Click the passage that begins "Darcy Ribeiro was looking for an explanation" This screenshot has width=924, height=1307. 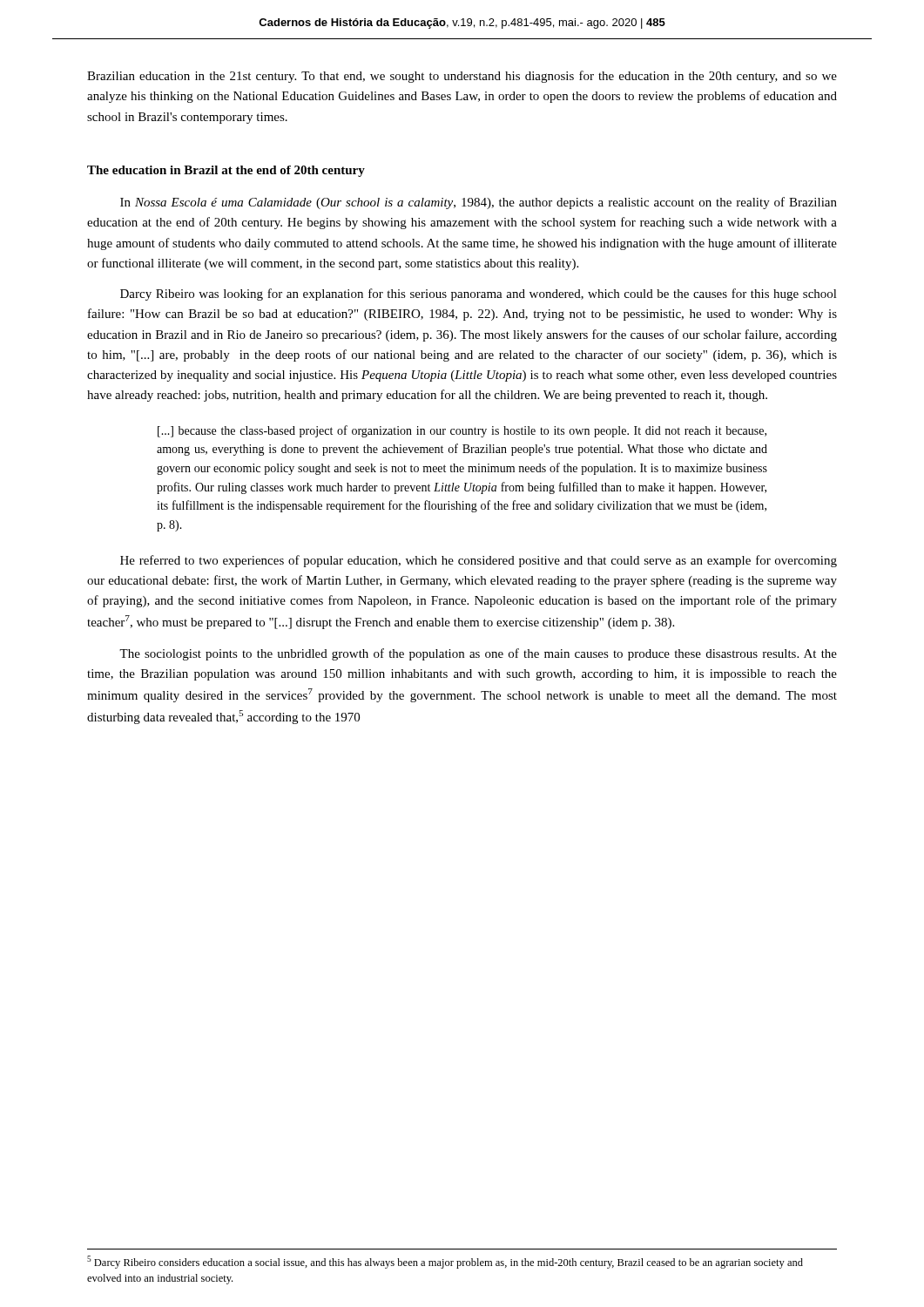462,345
